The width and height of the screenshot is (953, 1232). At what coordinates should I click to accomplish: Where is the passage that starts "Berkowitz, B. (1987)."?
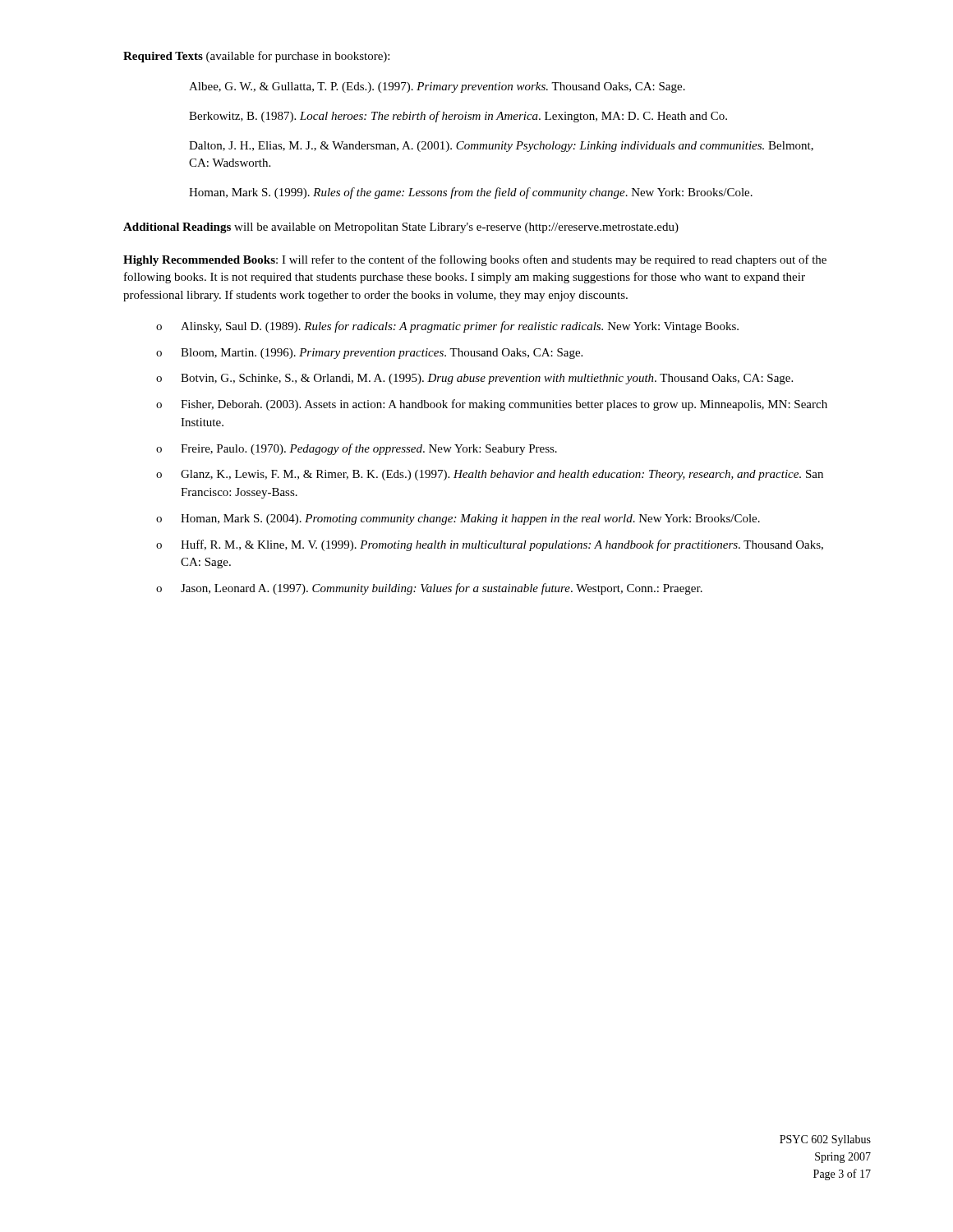pyautogui.click(x=458, y=116)
